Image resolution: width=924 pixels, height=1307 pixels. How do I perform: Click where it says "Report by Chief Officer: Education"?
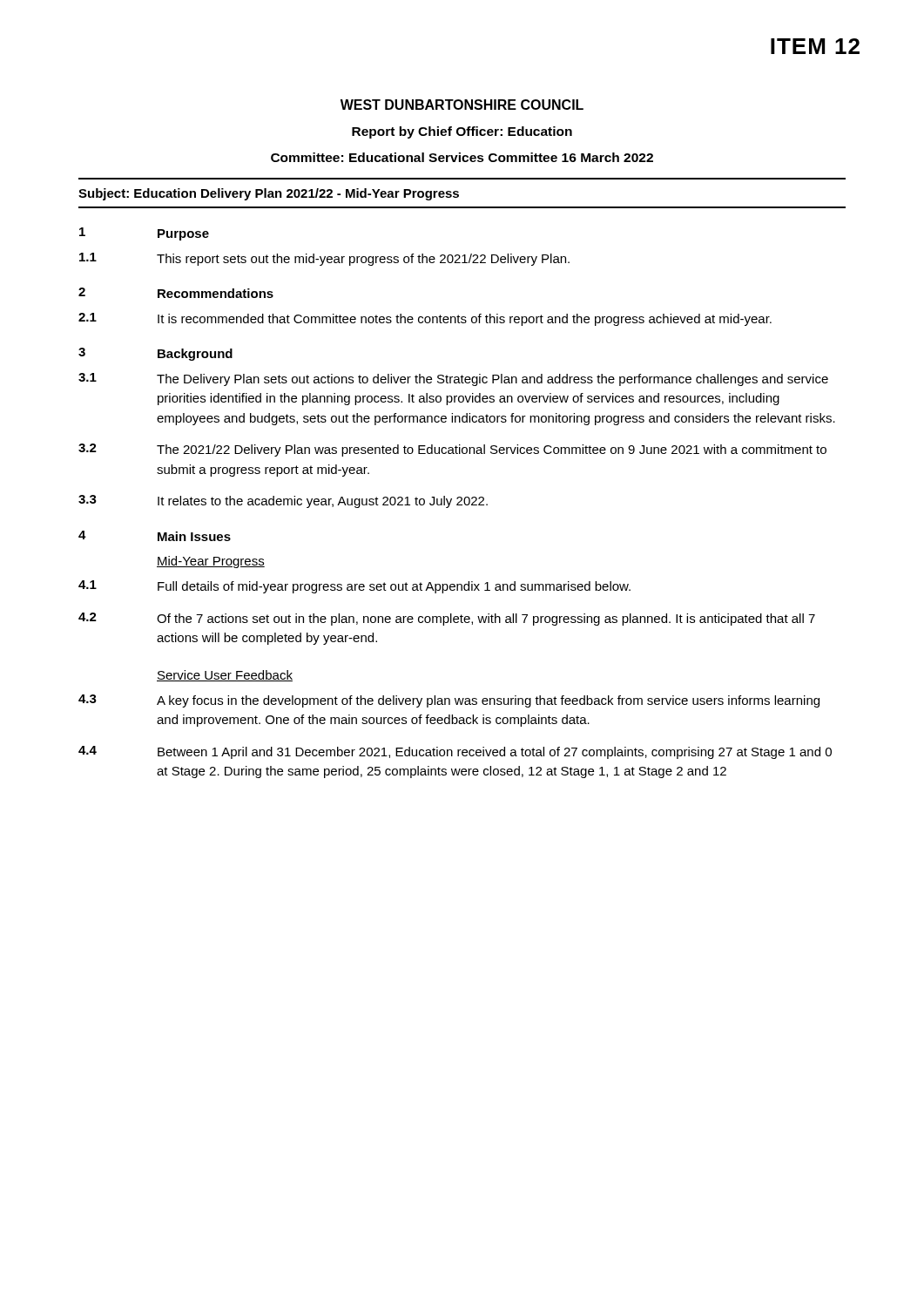click(x=462, y=131)
